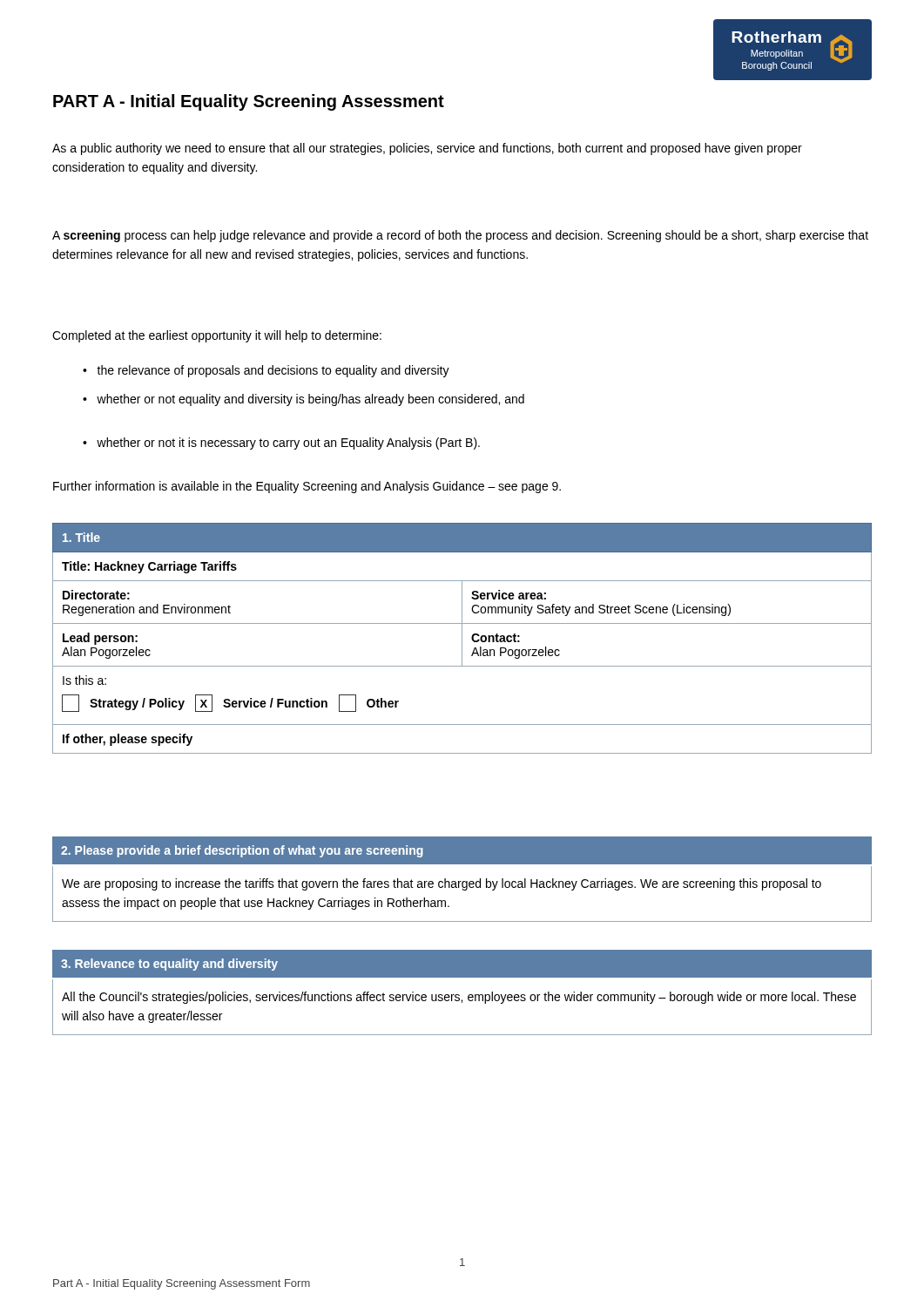This screenshot has width=924, height=1307.
Task: Where is the passage that starts "Further information is available in the Equality"?
Action: pos(307,486)
